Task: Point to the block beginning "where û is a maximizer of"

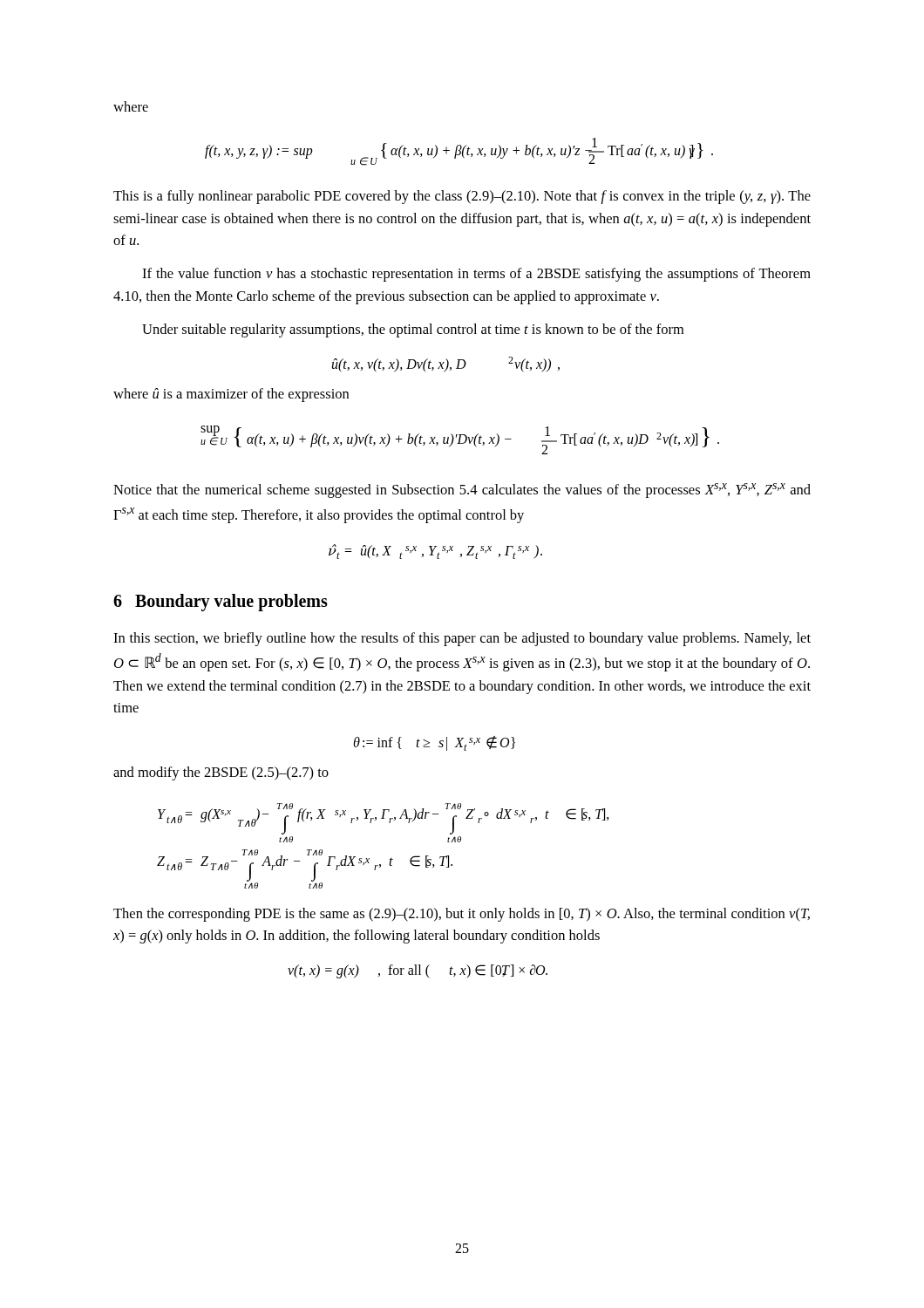Action: pos(231,395)
